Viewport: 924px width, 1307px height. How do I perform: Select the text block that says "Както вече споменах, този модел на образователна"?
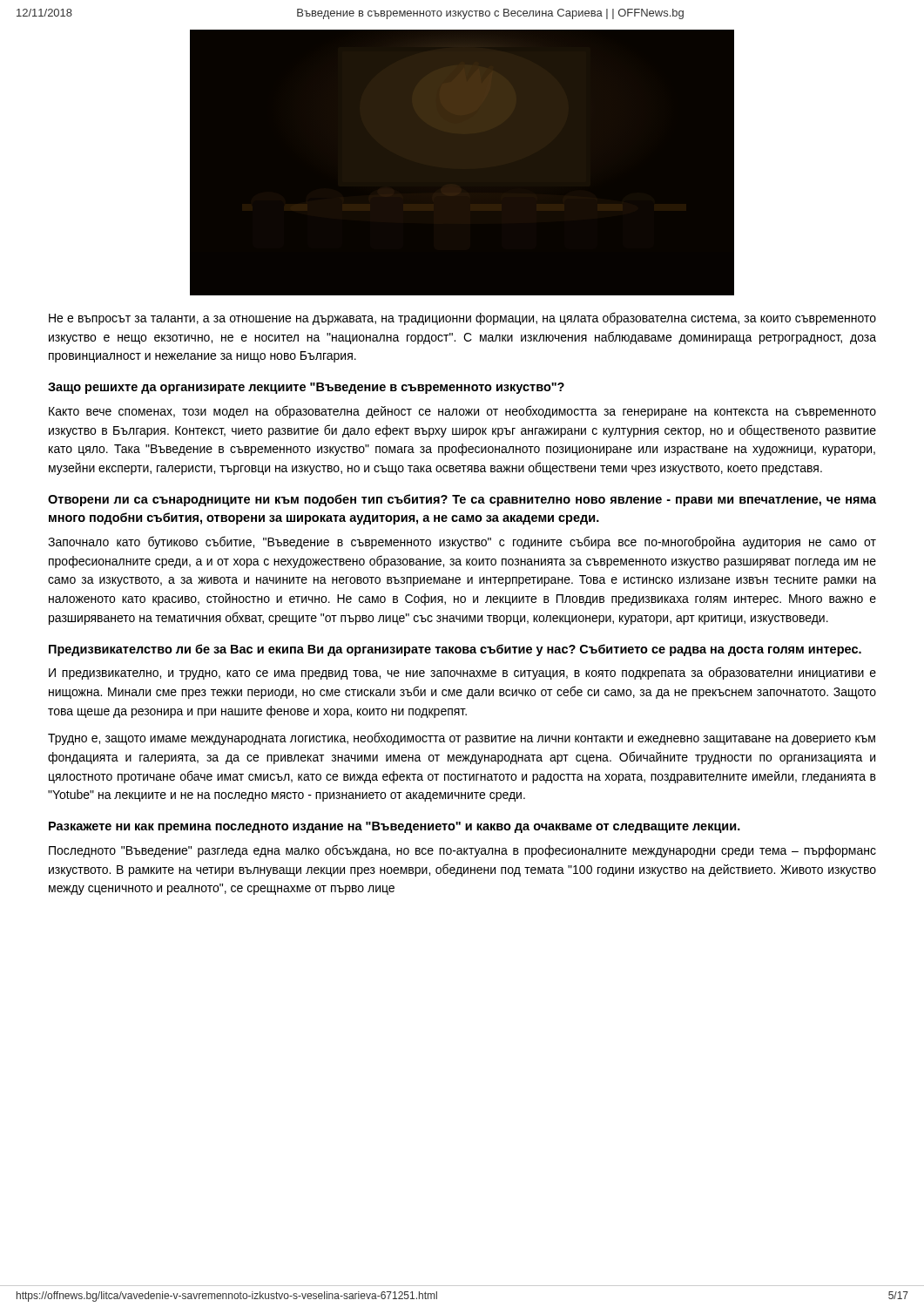tap(462, 439)
